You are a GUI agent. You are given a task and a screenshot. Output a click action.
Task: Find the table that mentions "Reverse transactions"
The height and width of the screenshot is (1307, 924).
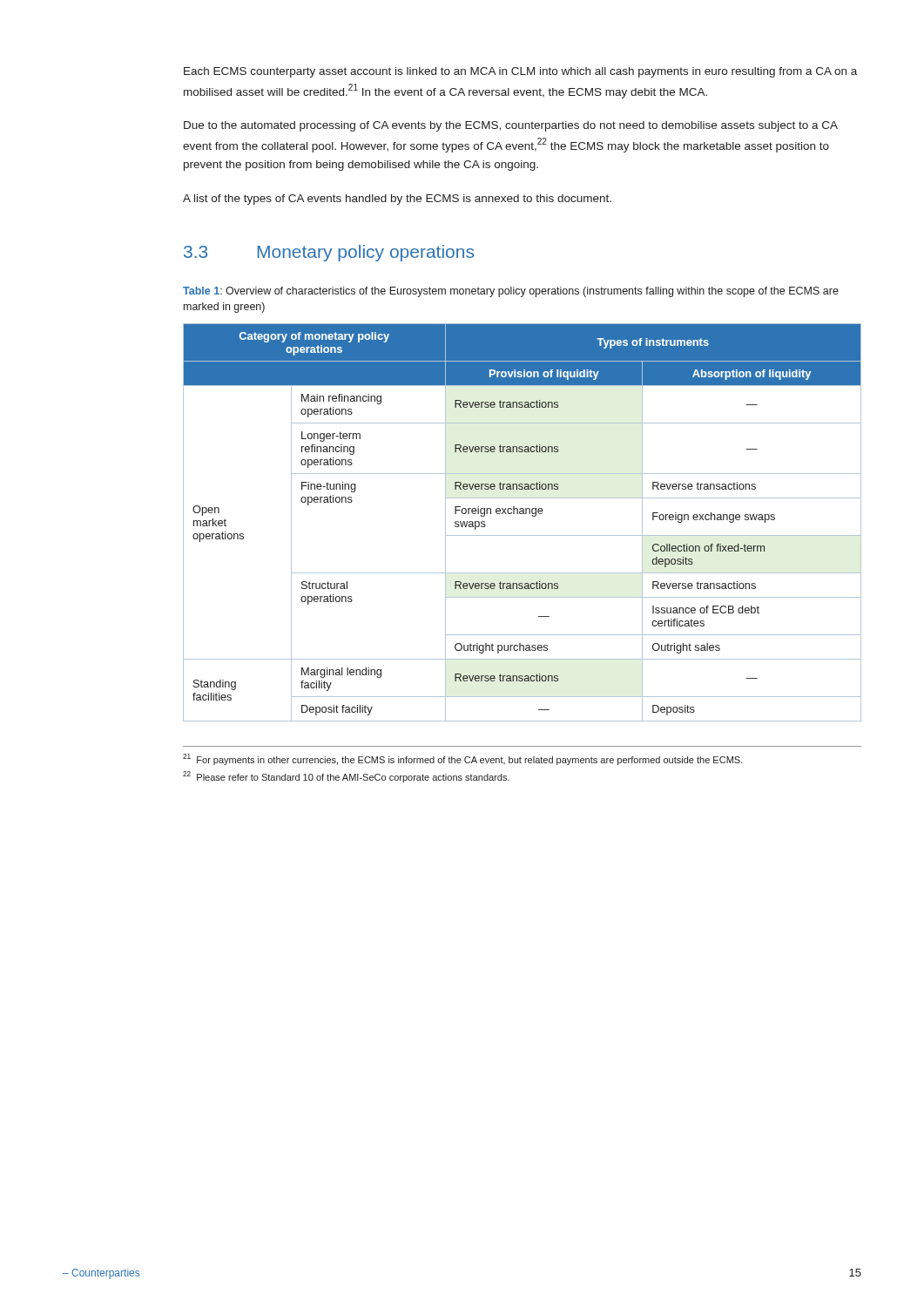pos(522,522)
